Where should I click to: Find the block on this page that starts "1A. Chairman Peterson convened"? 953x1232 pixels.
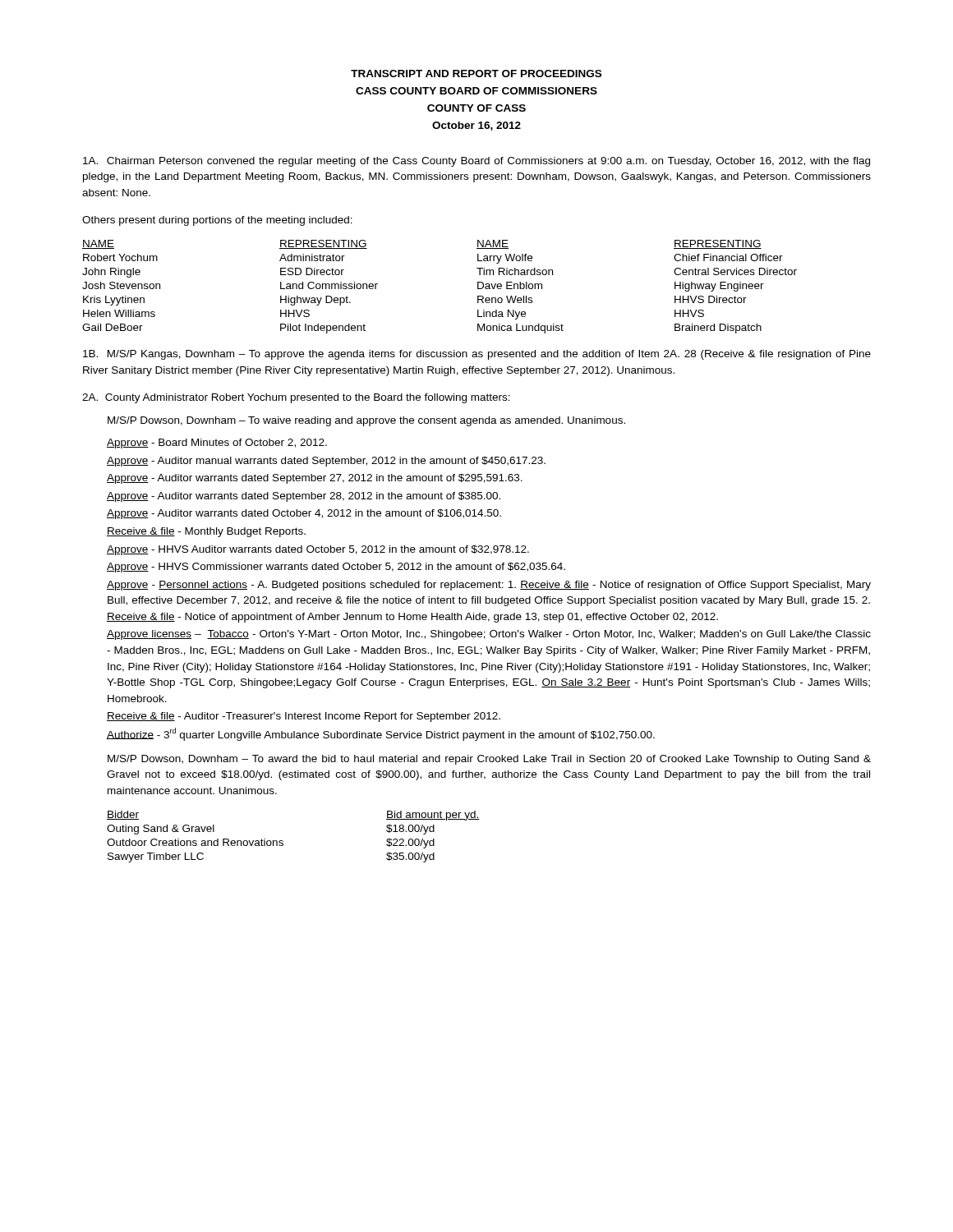[476, 176]
